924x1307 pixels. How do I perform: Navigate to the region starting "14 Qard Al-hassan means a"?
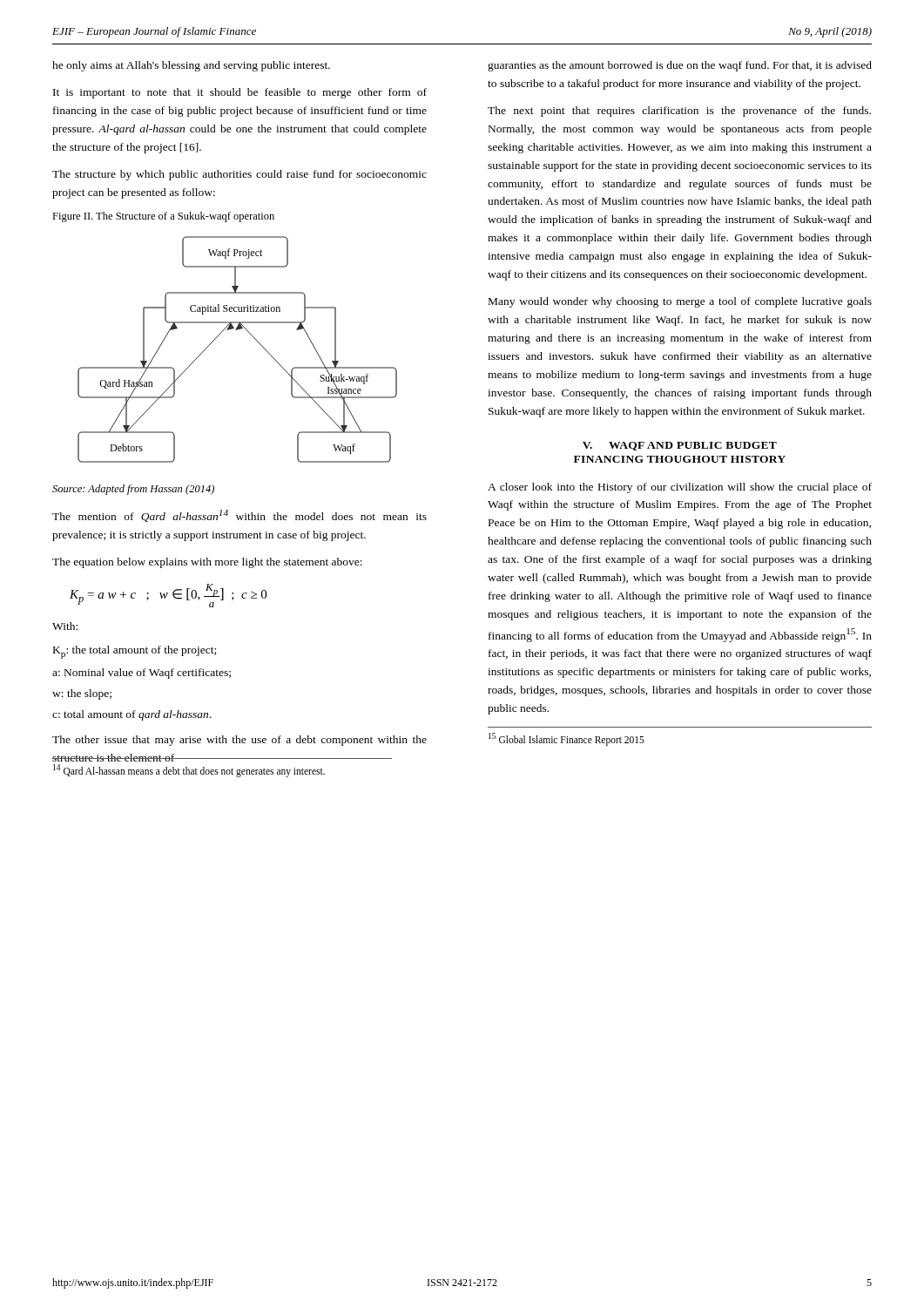189,769
